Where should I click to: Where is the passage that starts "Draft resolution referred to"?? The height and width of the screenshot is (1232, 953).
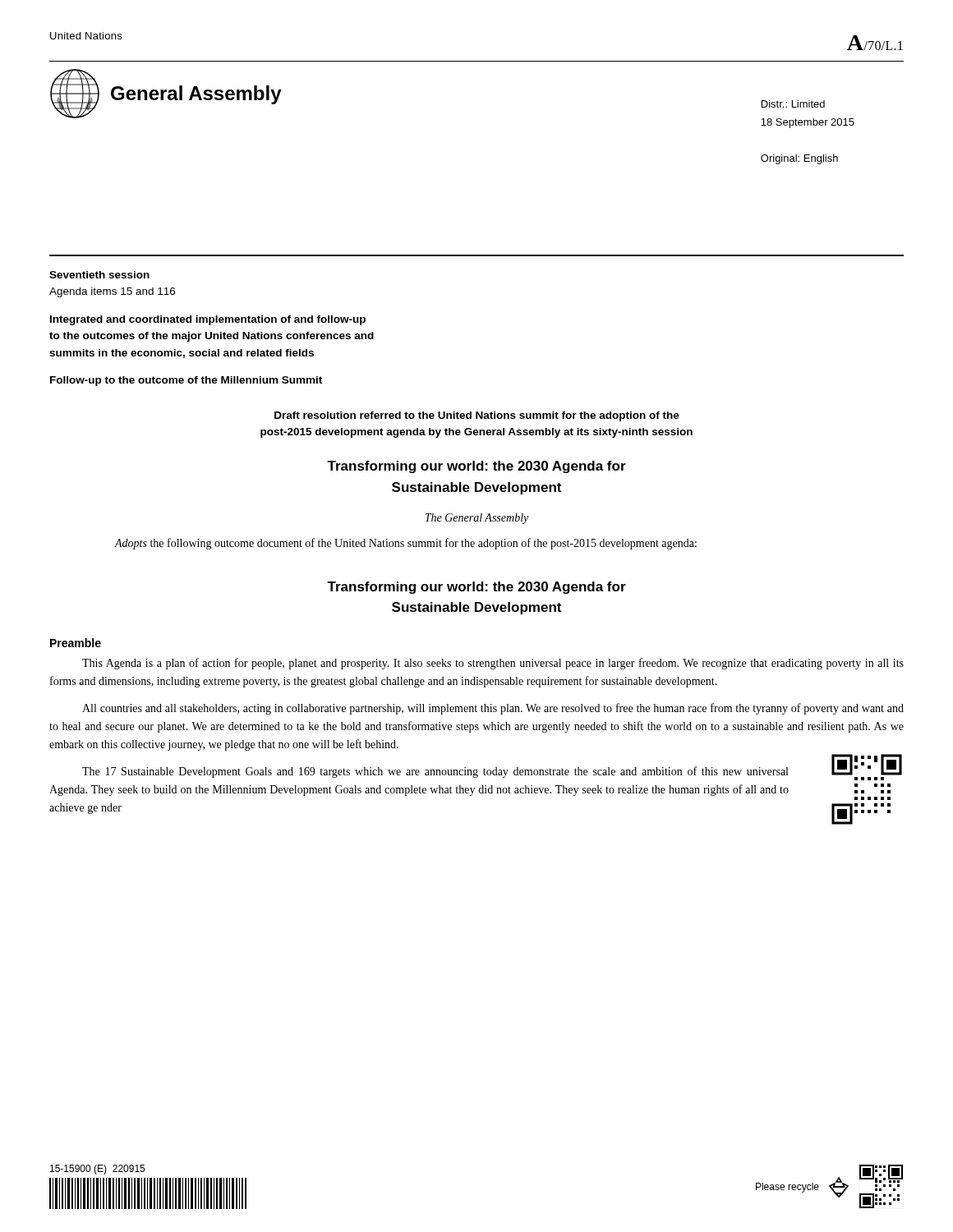tap(476, 424)
